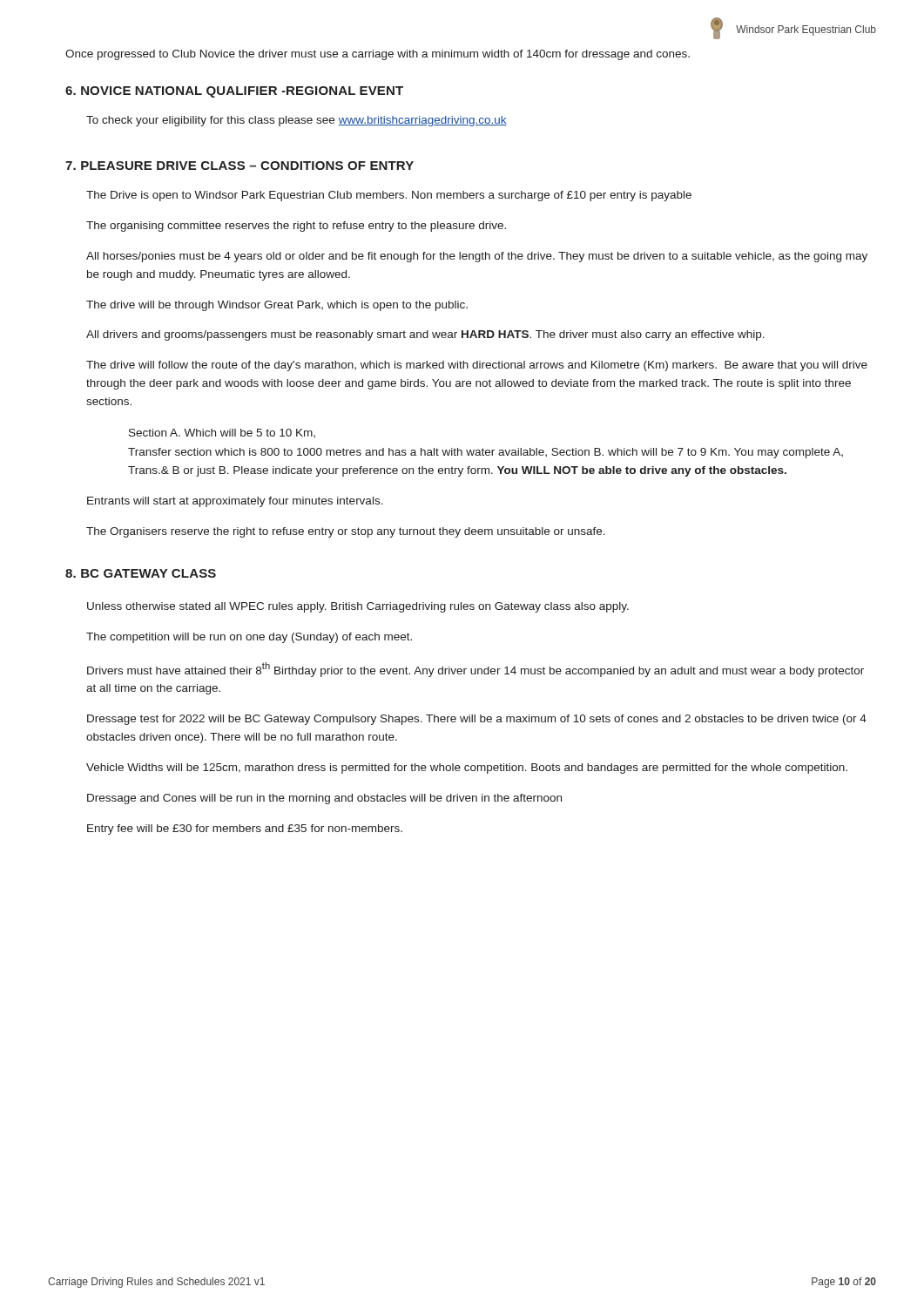Click the passage that begins "To check your eligibility for this class"
Screen dimensions: 1307x924
[296, 120]
